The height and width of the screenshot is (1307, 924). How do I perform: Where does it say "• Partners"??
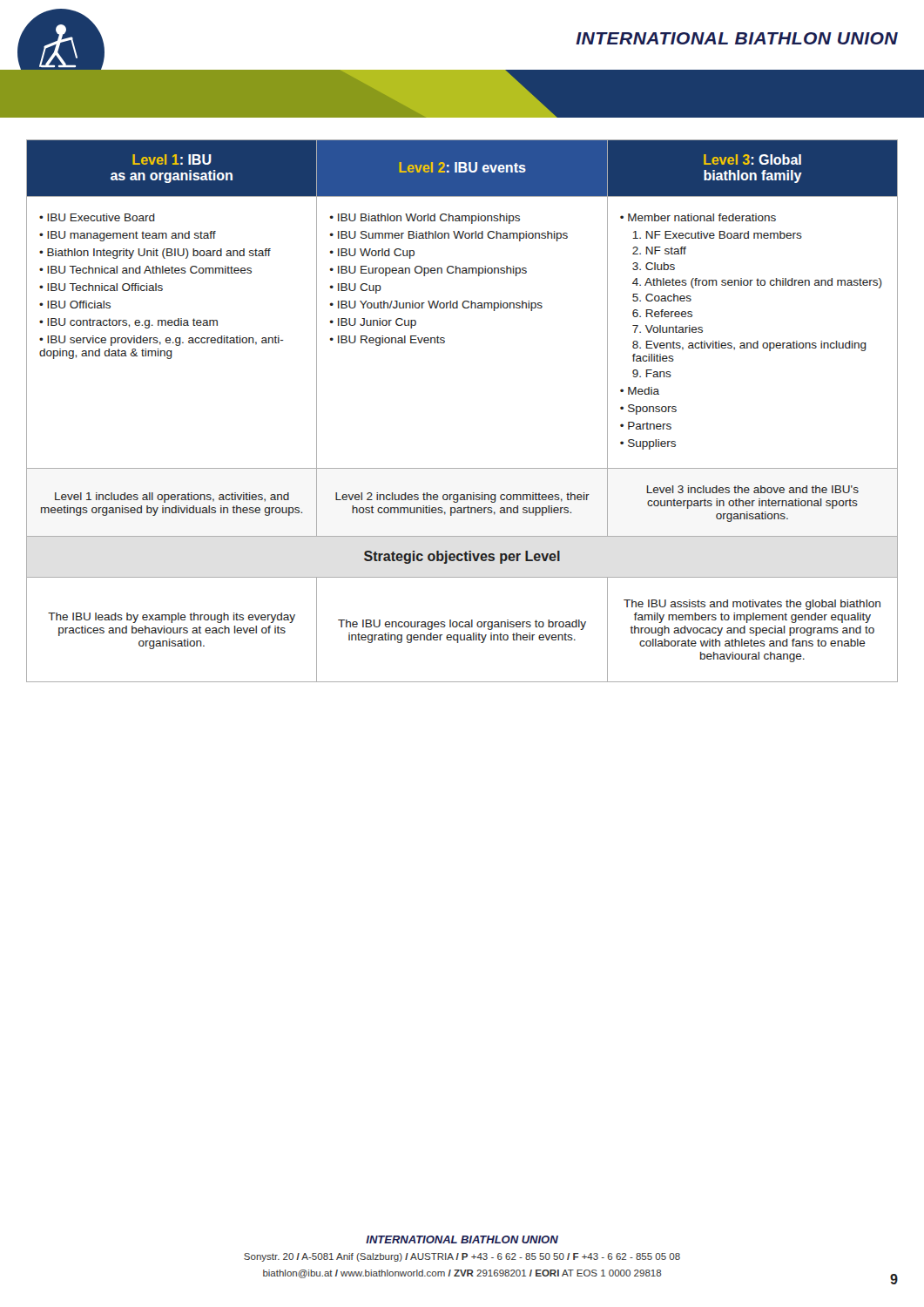click(x=646, y=426)
